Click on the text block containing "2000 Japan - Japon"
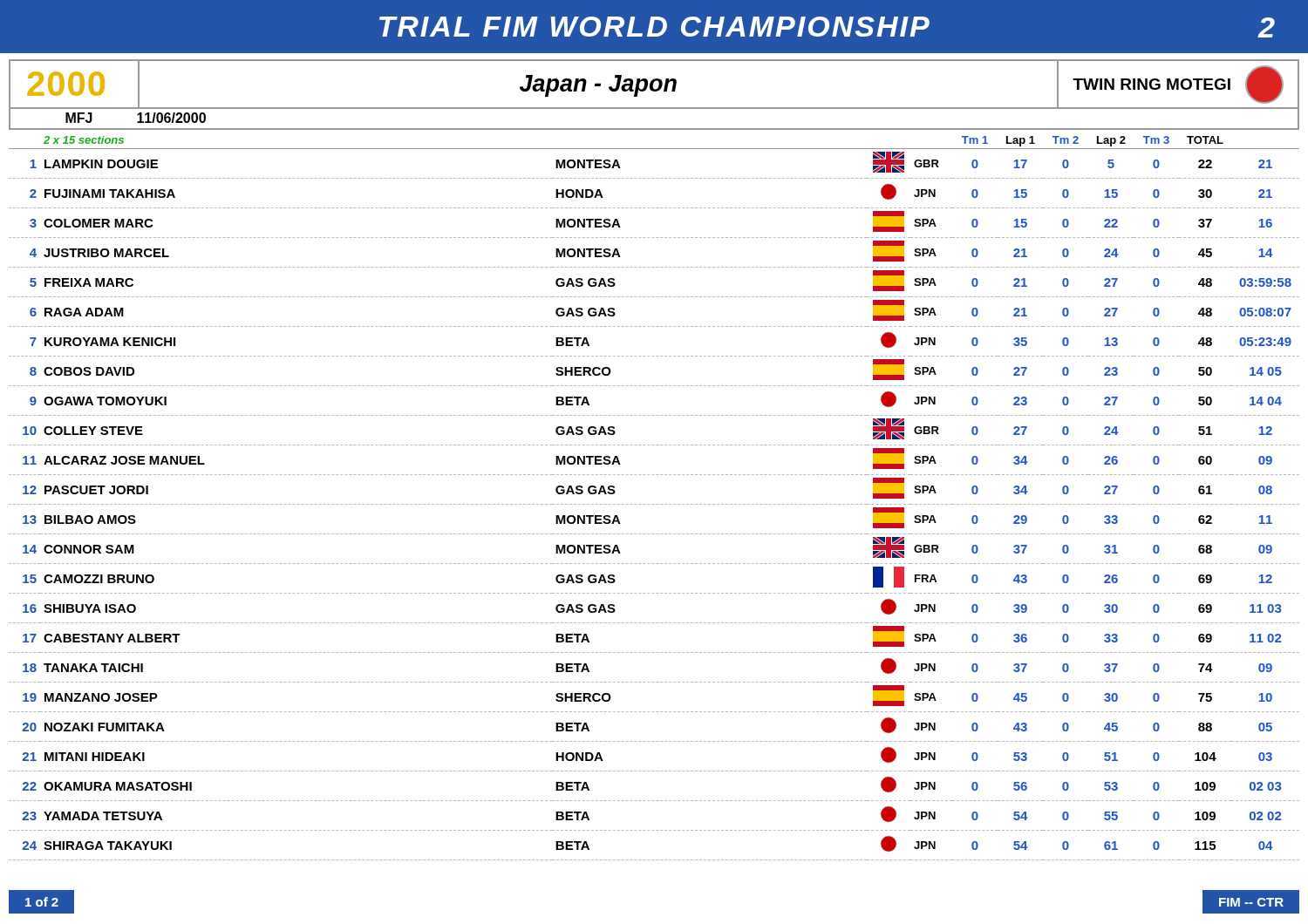 pyautogui.click(x=654, y=84)
